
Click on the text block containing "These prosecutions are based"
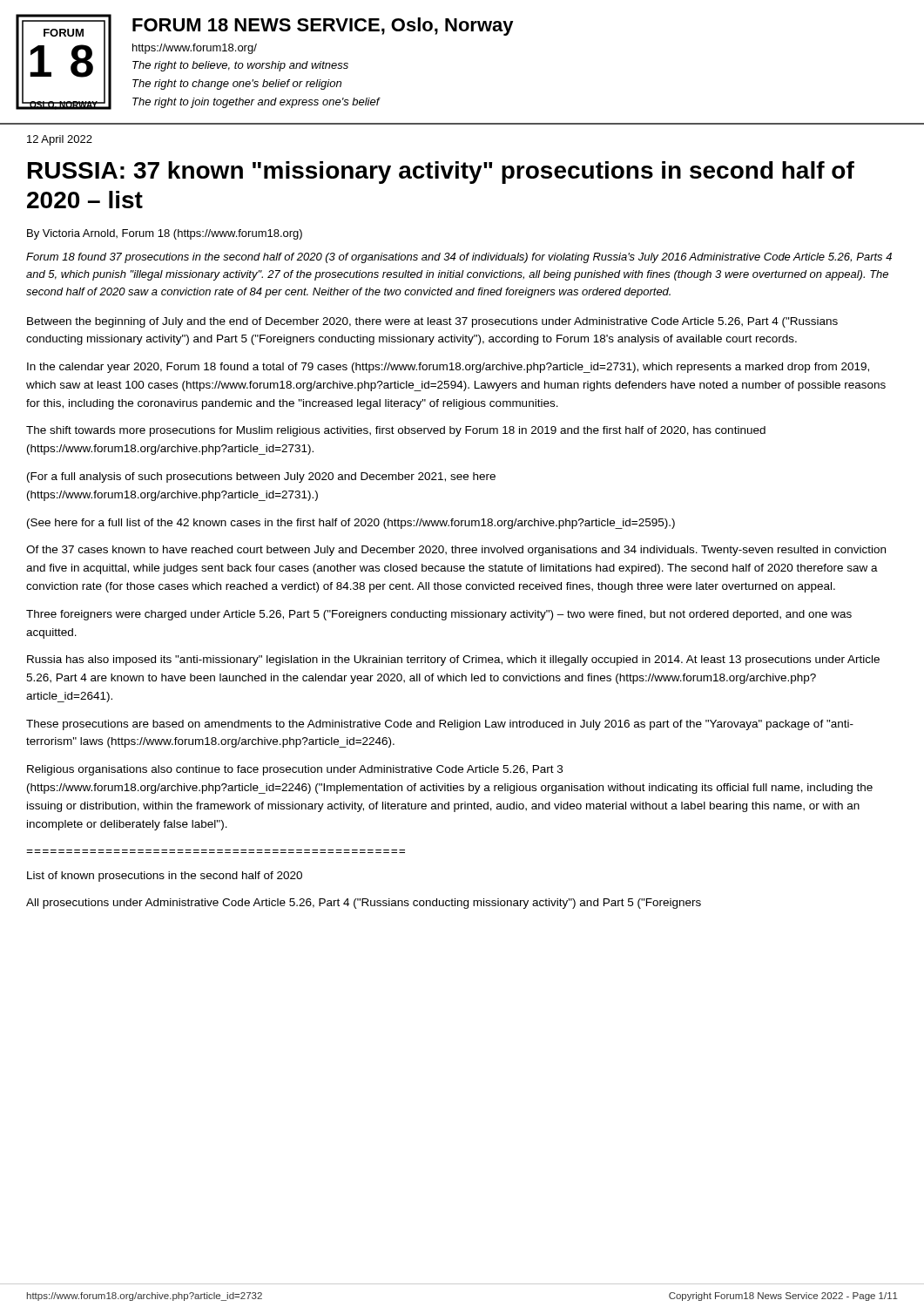[440, 732]
